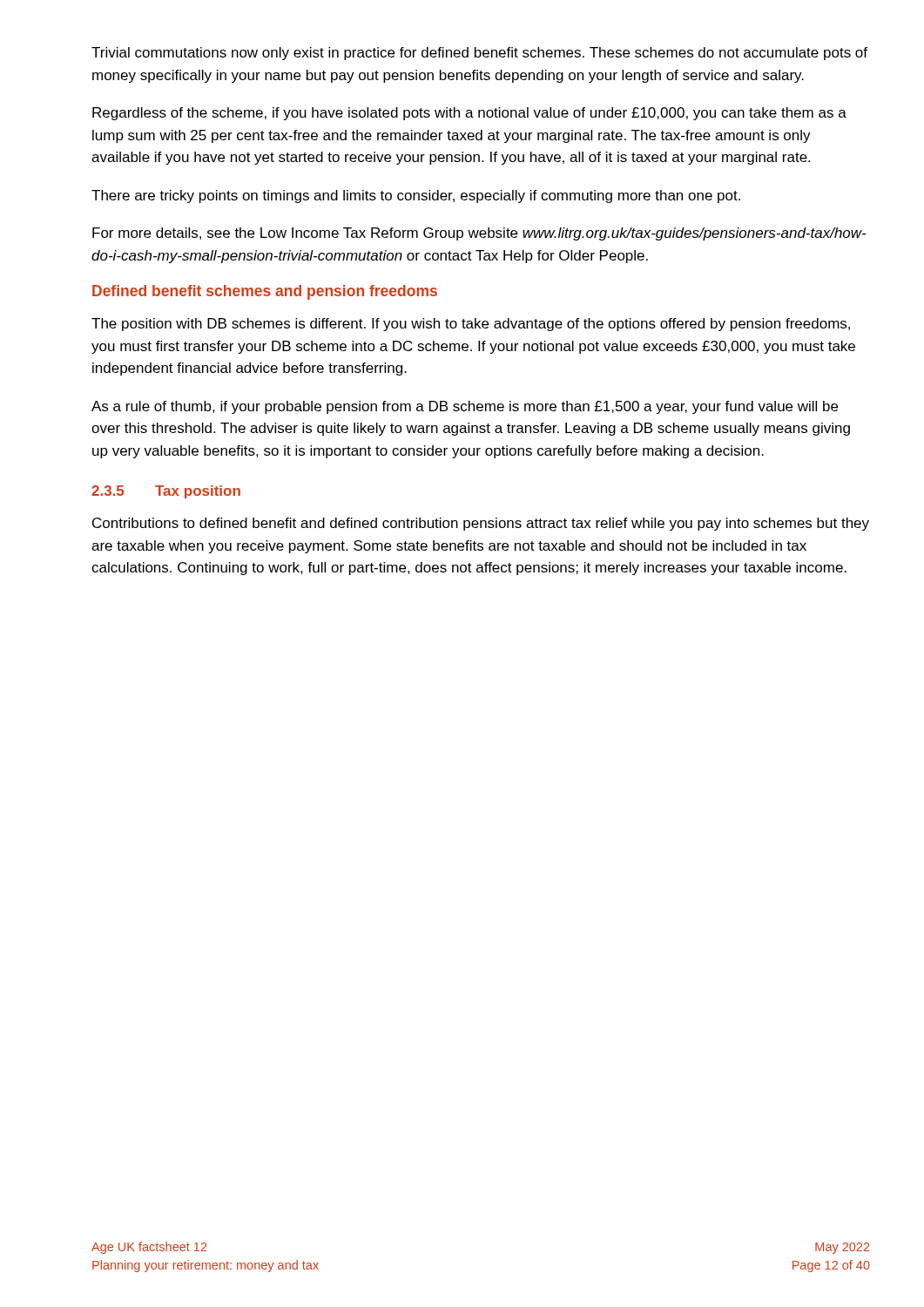
Task: Click on the block starting "Tax position"
Action: coord(198,491)
